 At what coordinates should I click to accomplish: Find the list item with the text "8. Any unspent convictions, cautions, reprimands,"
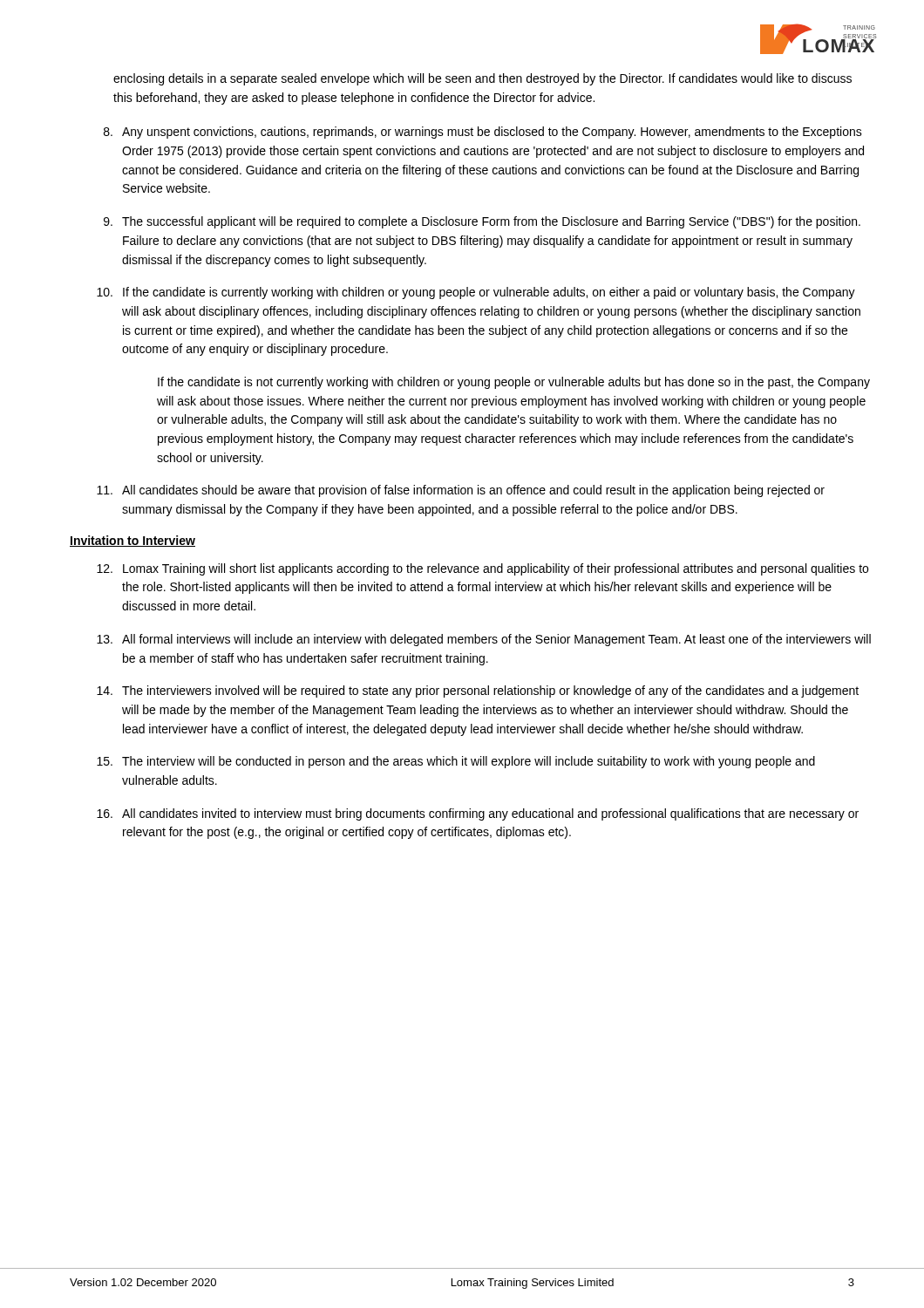pyautogui.click(x=471, y=161)
